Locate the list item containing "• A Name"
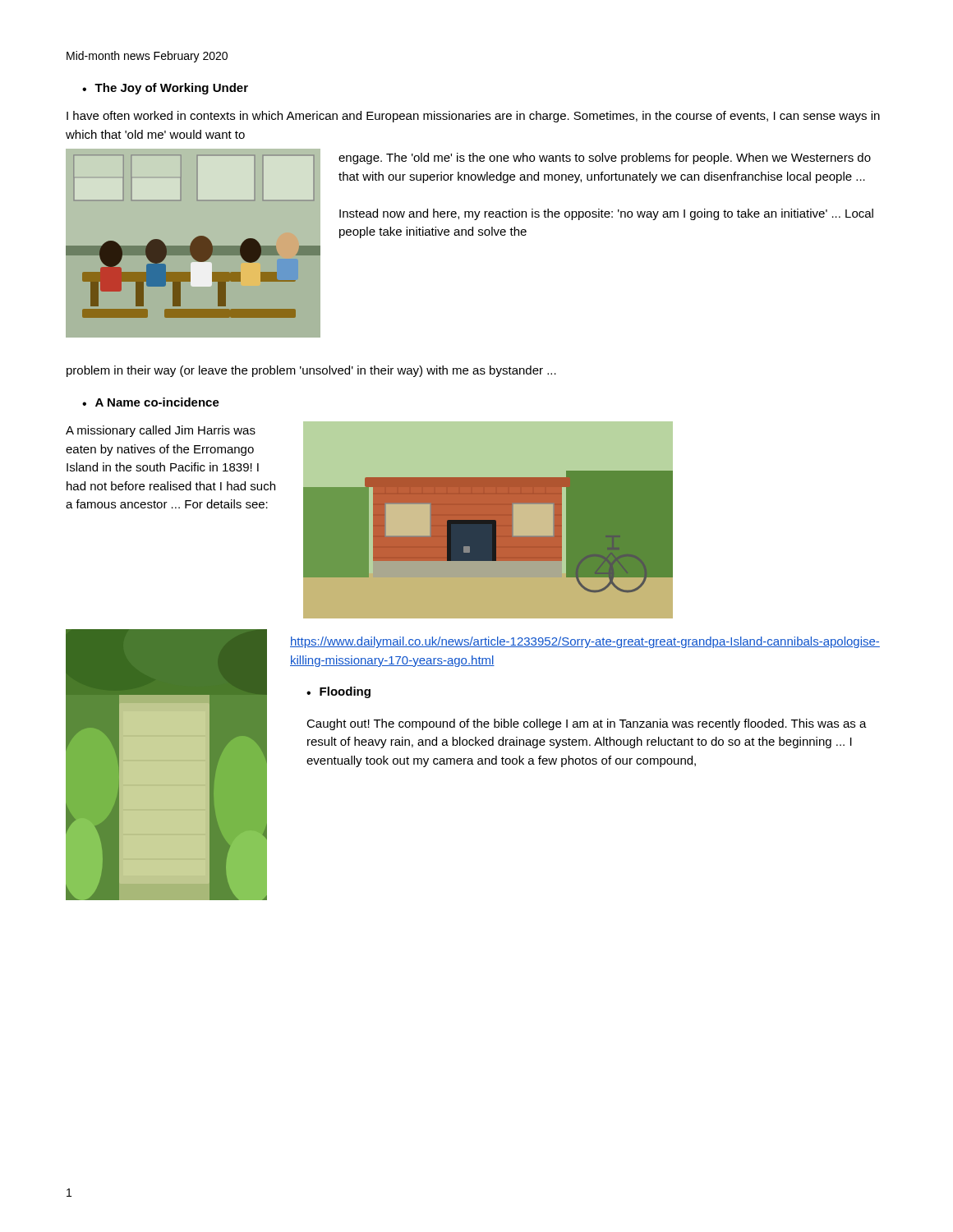 151,404
